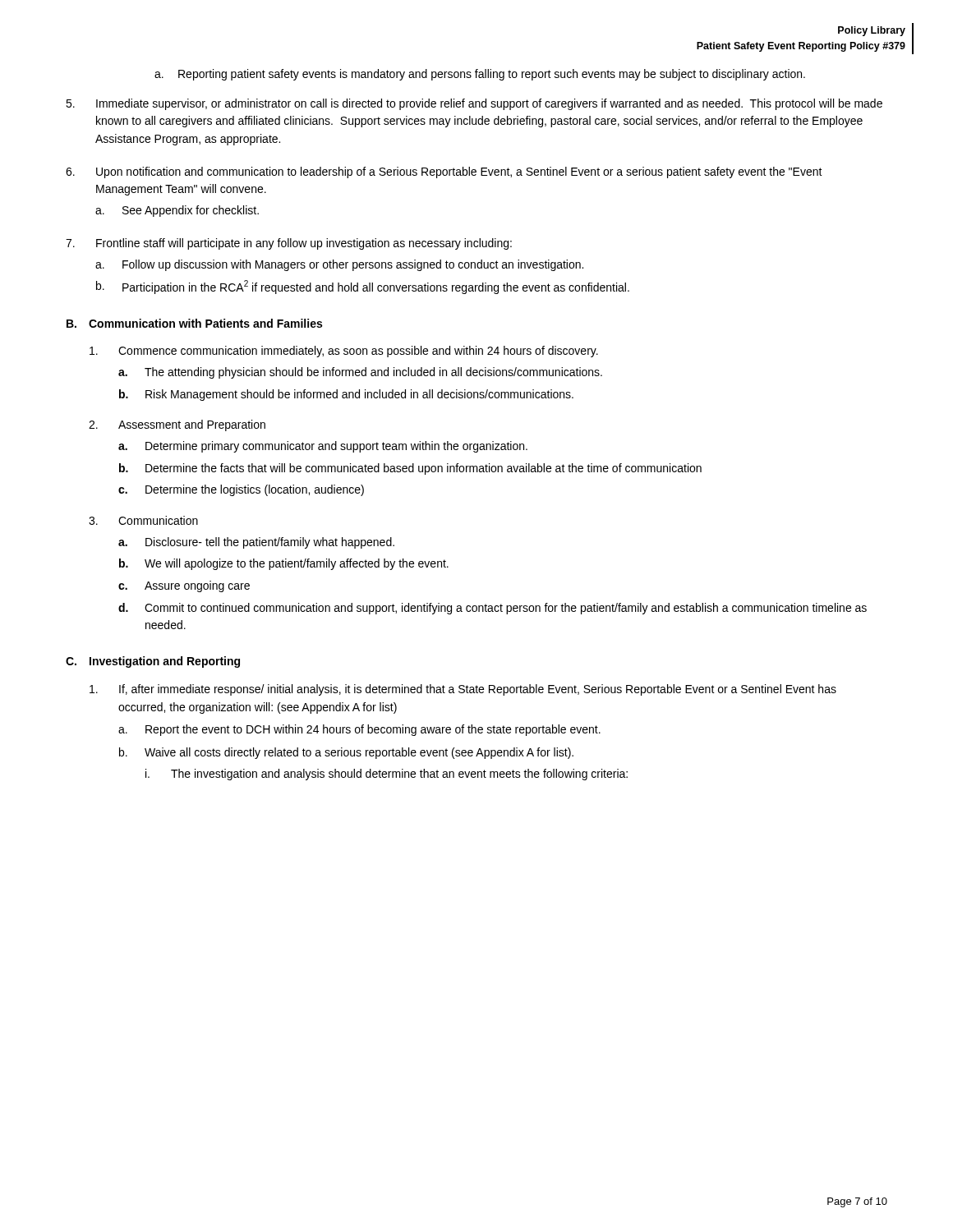Viewport: 953px width, 1232px height.
Task: Where is the section header that starts "B. Communication with Patients and"?
Action: click(194, 324)
